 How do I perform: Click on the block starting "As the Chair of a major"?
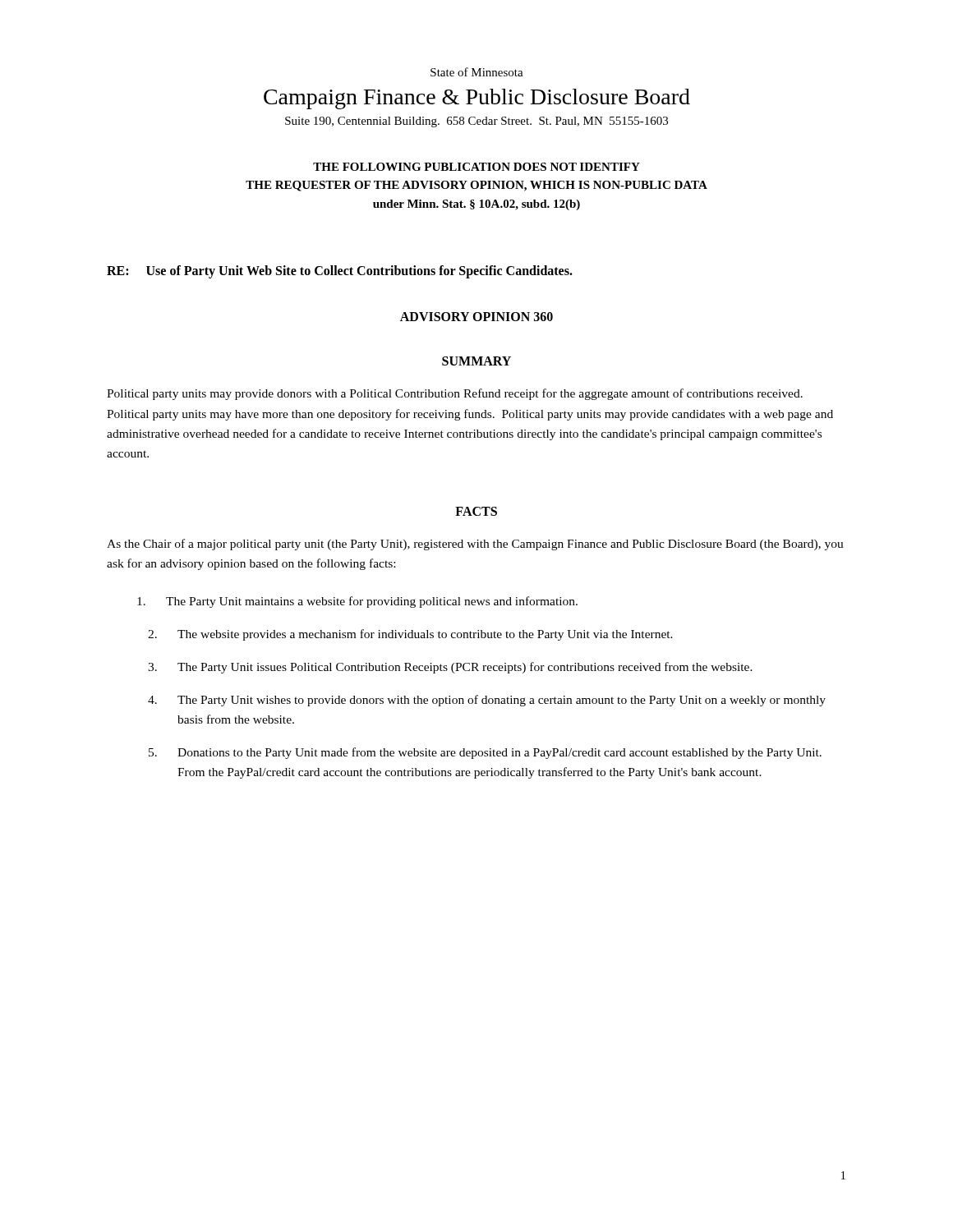[x=475, y=553]
